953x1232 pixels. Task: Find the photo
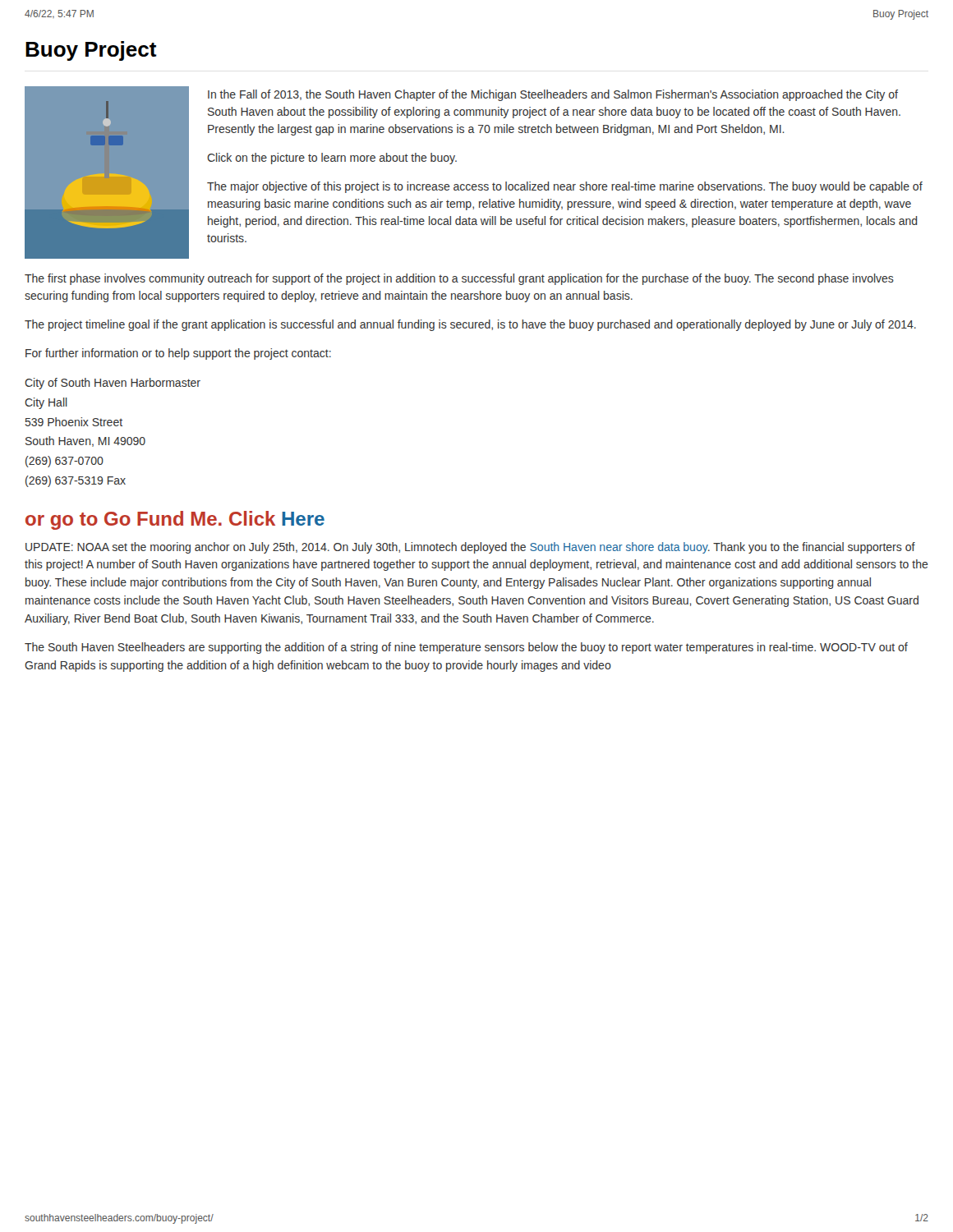coord(107,172)
